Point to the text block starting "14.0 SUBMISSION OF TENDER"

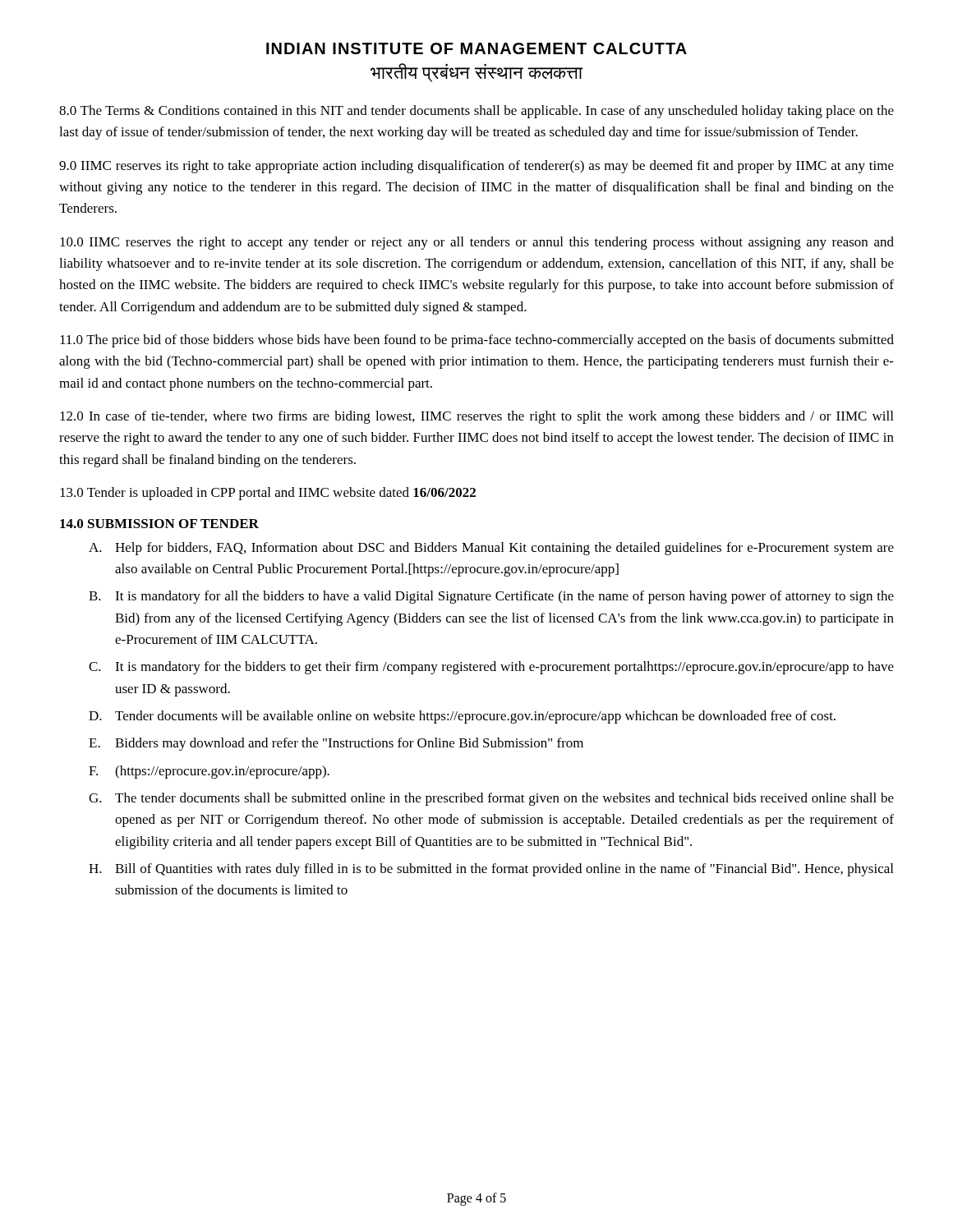159,523
